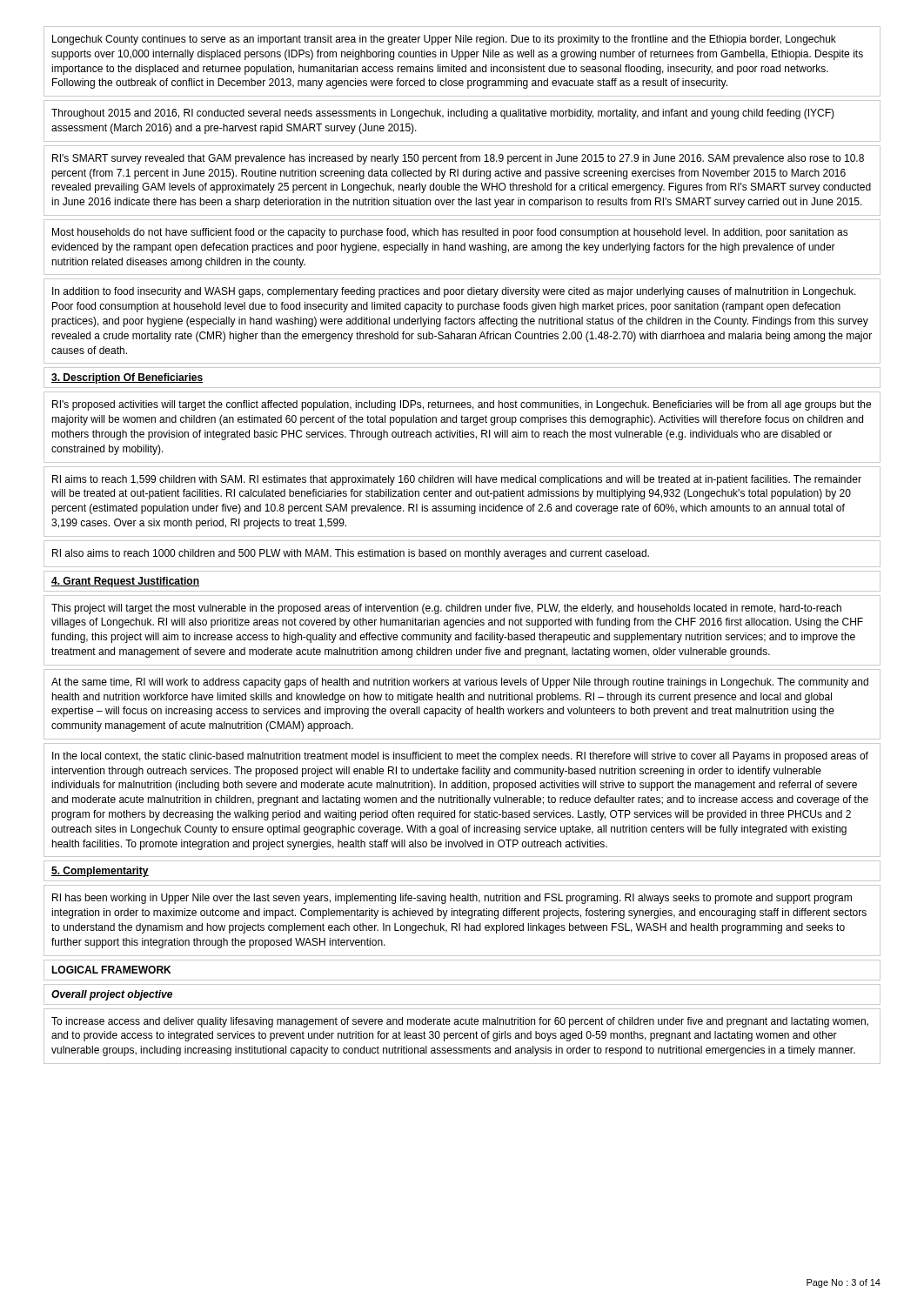The width and height of the screenshot is (924, 1305).
Task: Locate the text block with the text "RI aims to reach 1,599 children"
Action: pos(462,501)
